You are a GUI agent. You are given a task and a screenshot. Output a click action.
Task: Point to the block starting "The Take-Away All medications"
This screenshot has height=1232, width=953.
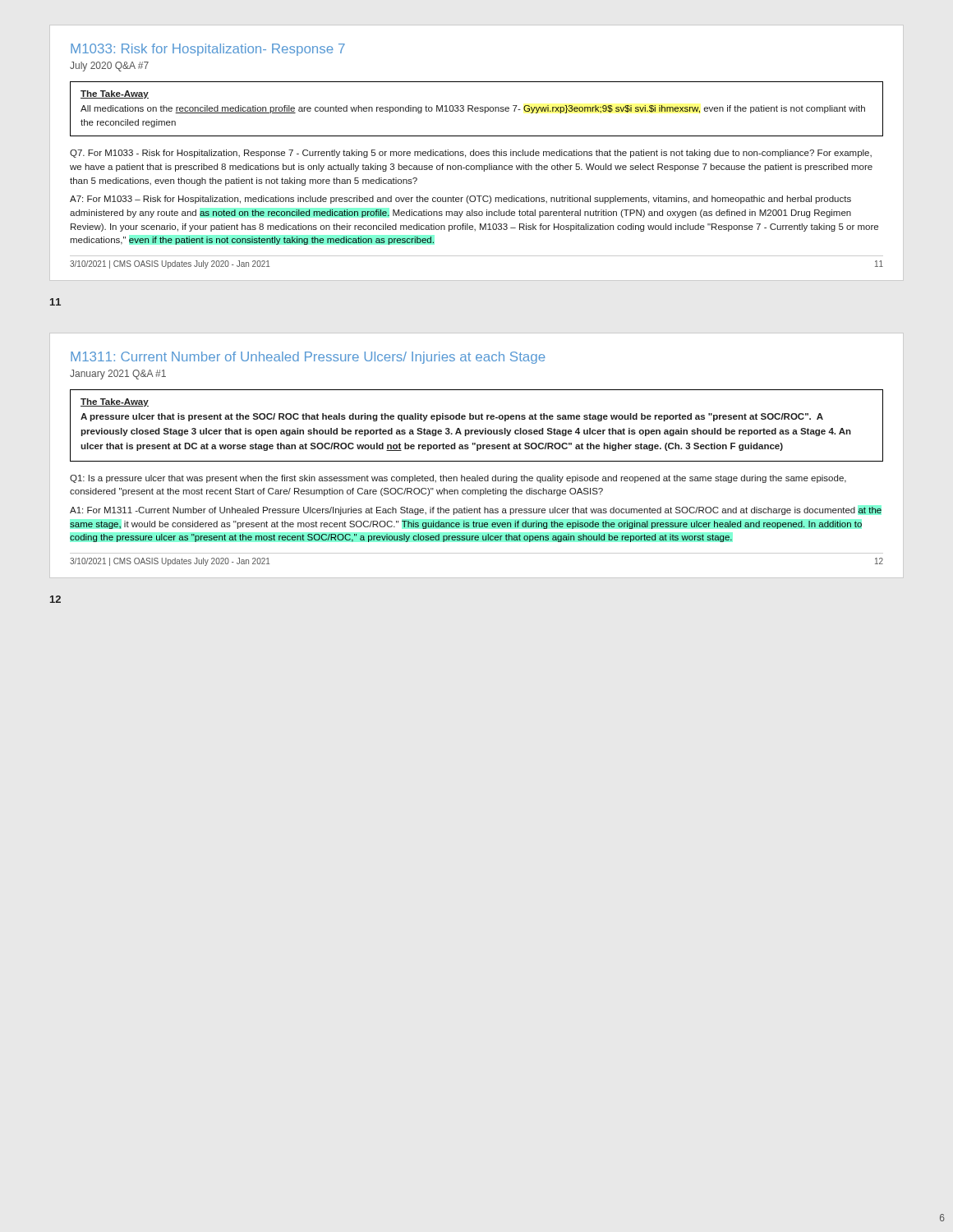476,109
